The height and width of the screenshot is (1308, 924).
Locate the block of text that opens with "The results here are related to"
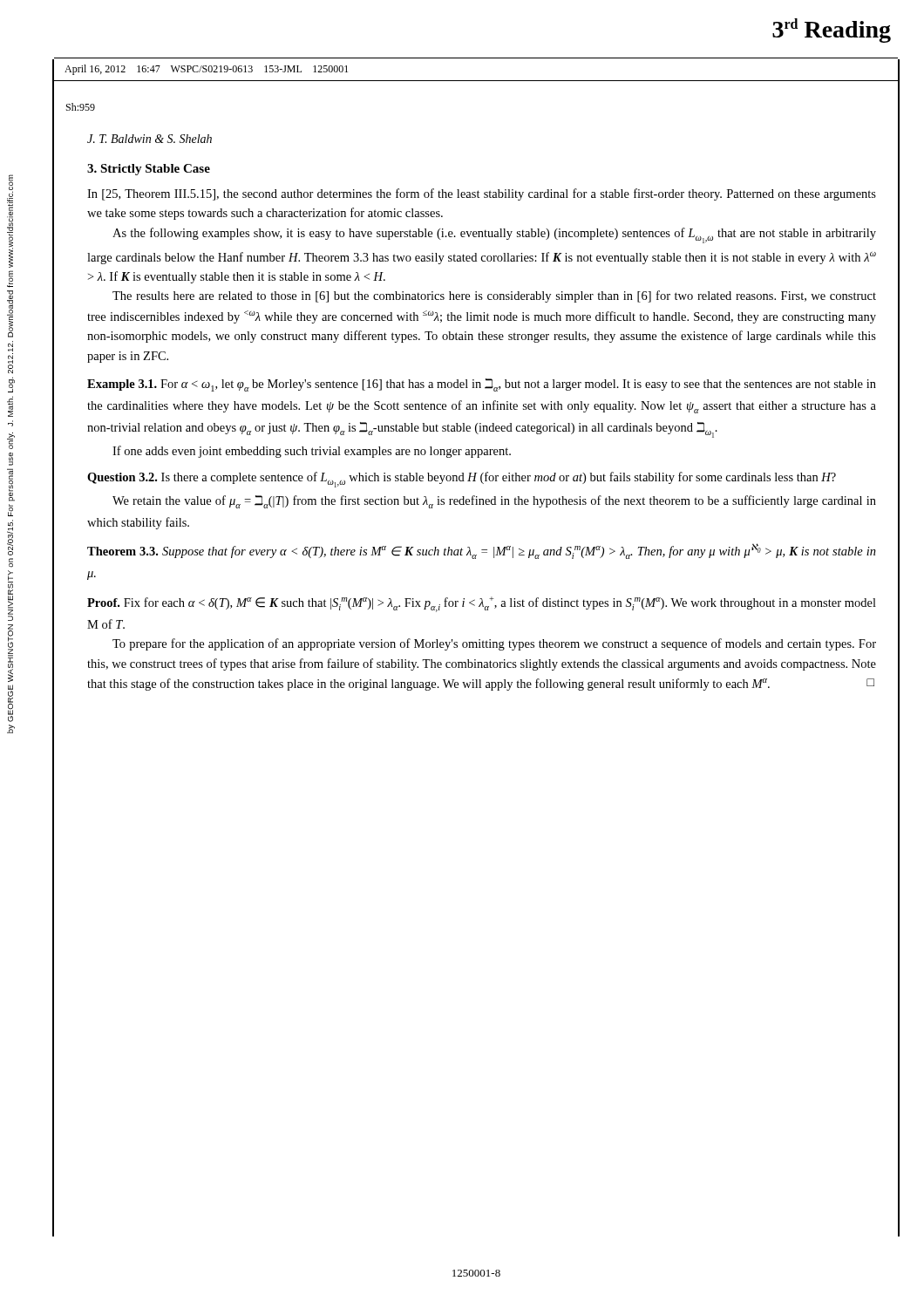482,326
